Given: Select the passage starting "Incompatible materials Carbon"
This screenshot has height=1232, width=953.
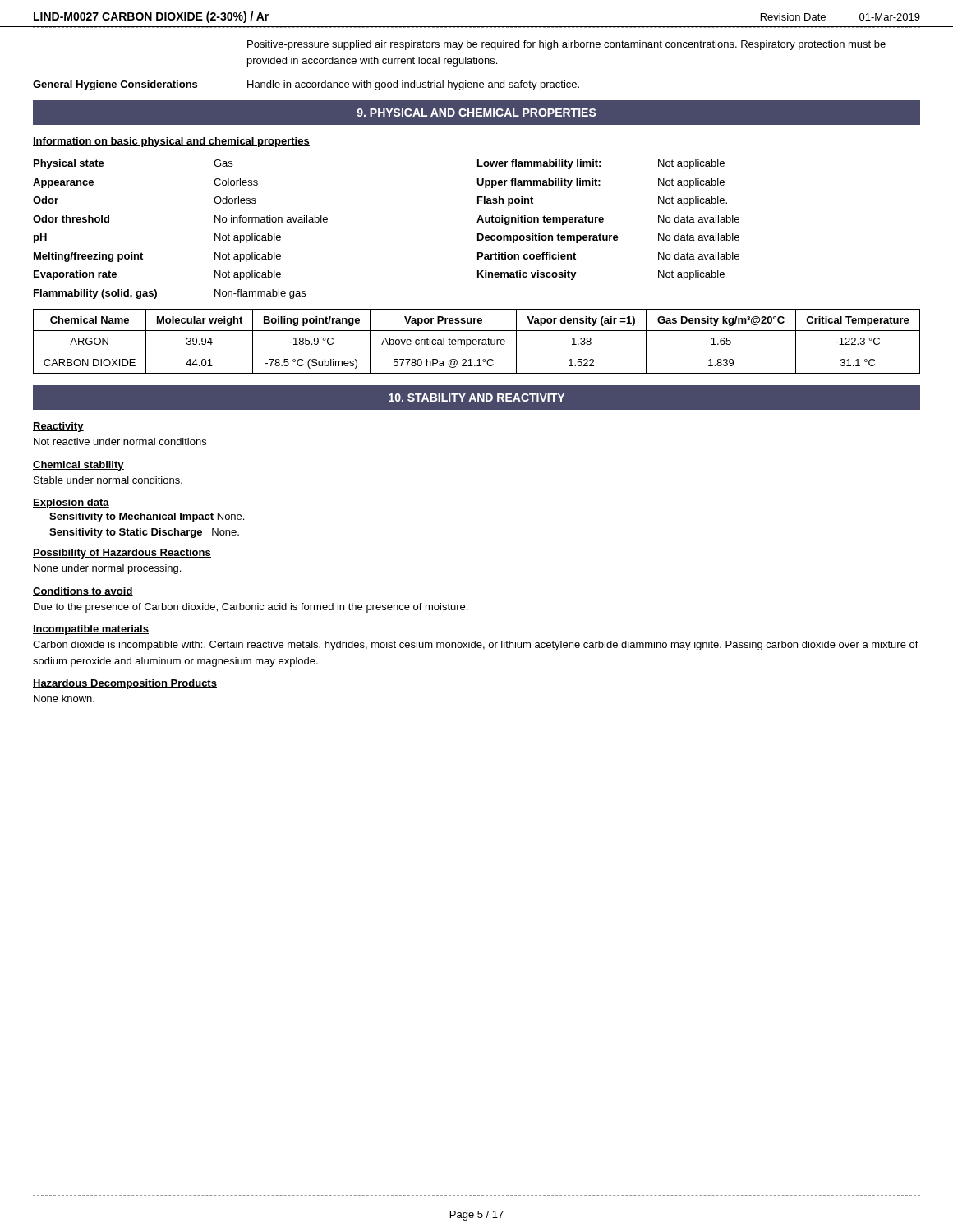Looking at the screenshot, I should tap(476, 646).
